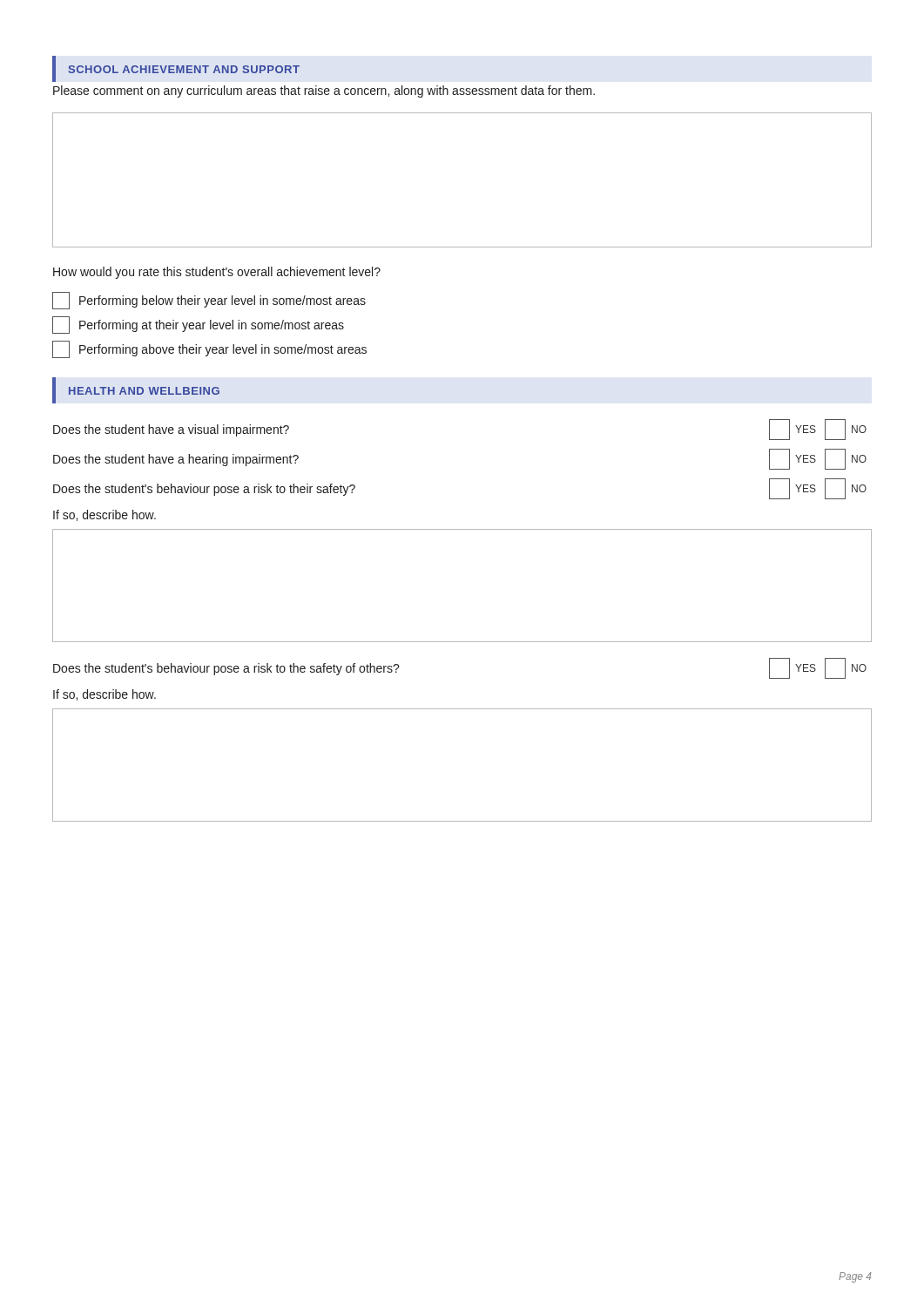Find the text block starting "Does the student have a hearing impairment? YES"
Image resolution: width=924 pixels, height=1307 pixels.
click(x=190, y=458)
